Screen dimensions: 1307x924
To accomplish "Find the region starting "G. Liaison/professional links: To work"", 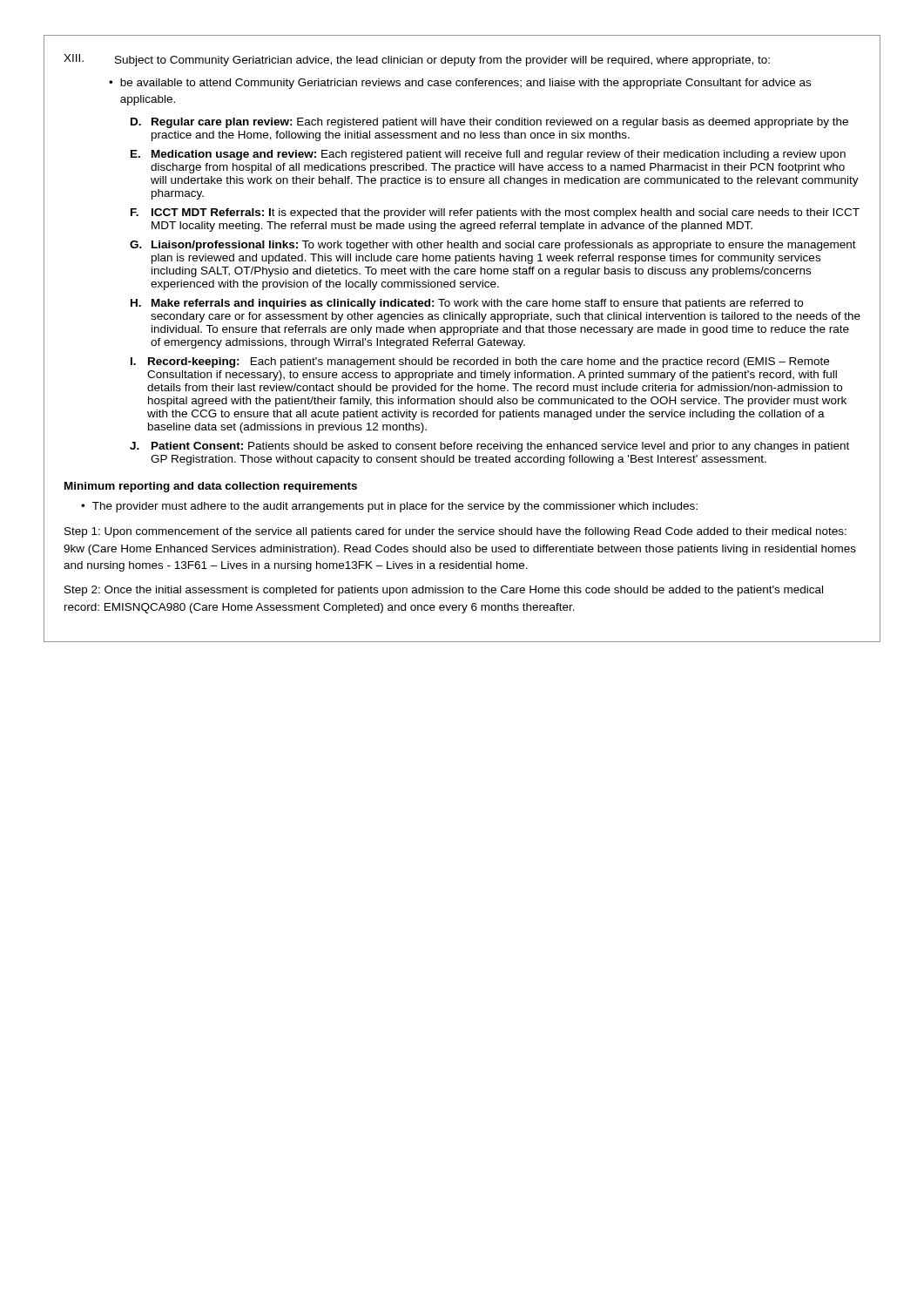I will coord(495,264).
